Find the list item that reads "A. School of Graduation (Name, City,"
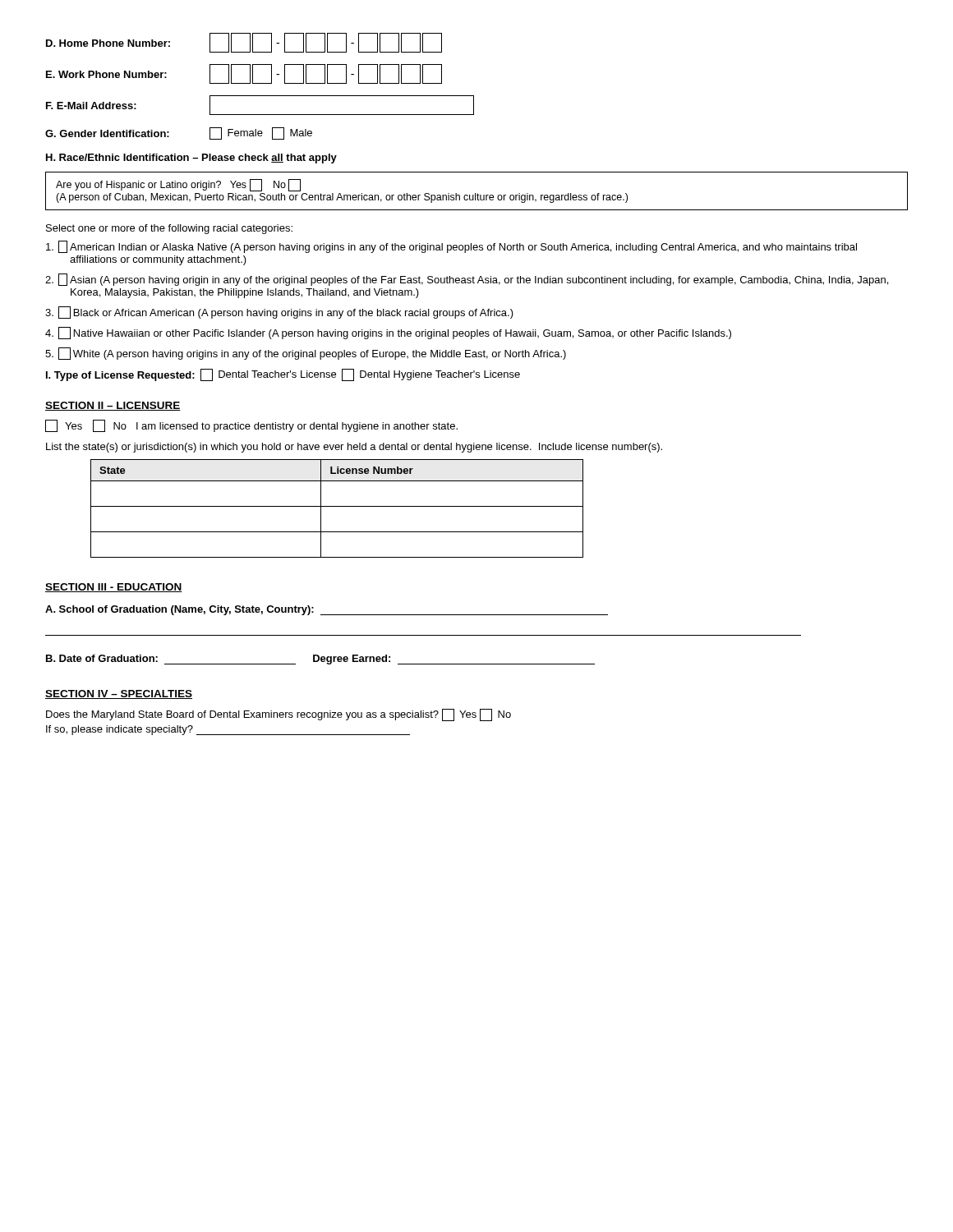 tap(327, 608)
